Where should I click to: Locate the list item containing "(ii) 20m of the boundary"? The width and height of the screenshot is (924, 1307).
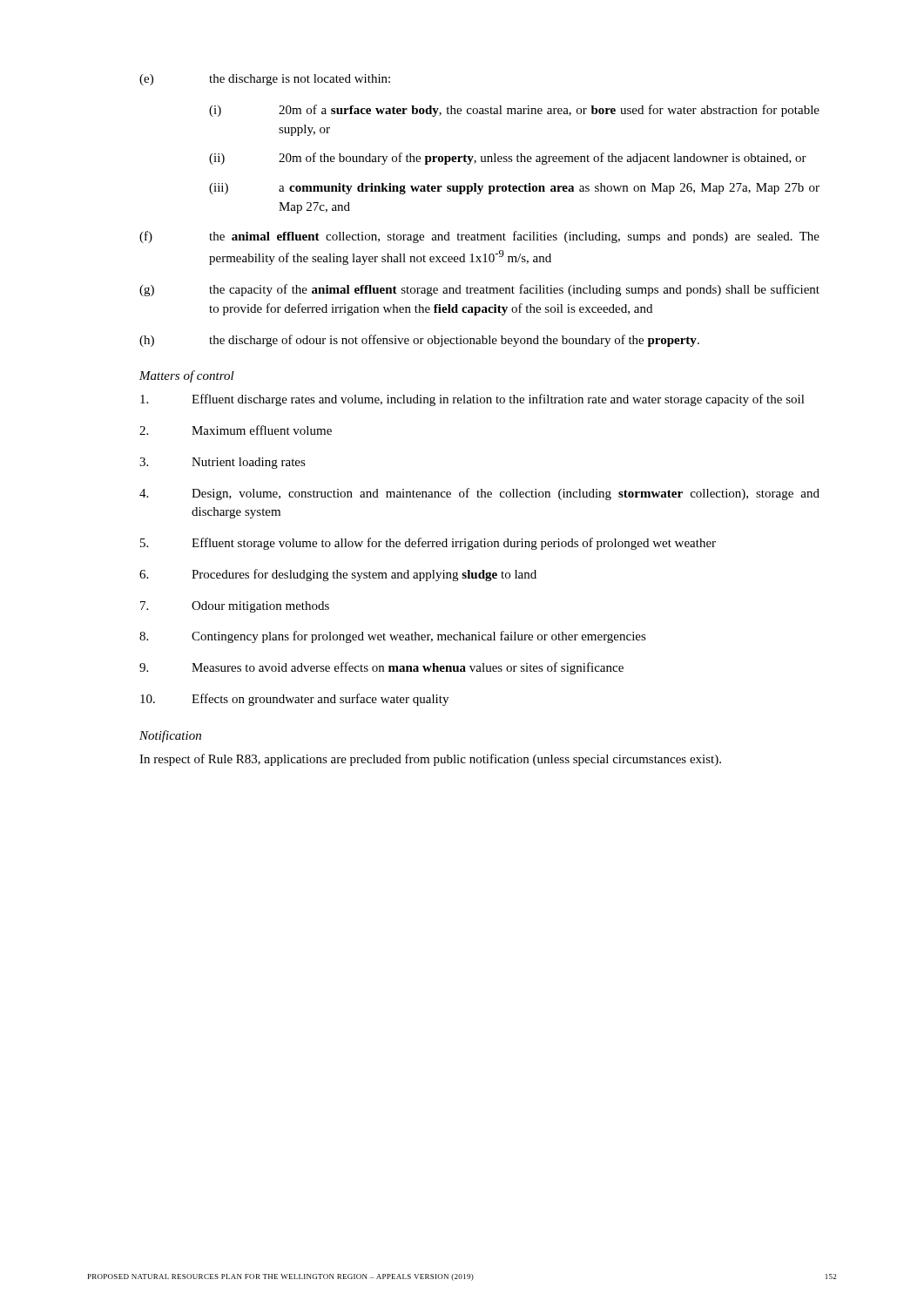click(514, 159)
